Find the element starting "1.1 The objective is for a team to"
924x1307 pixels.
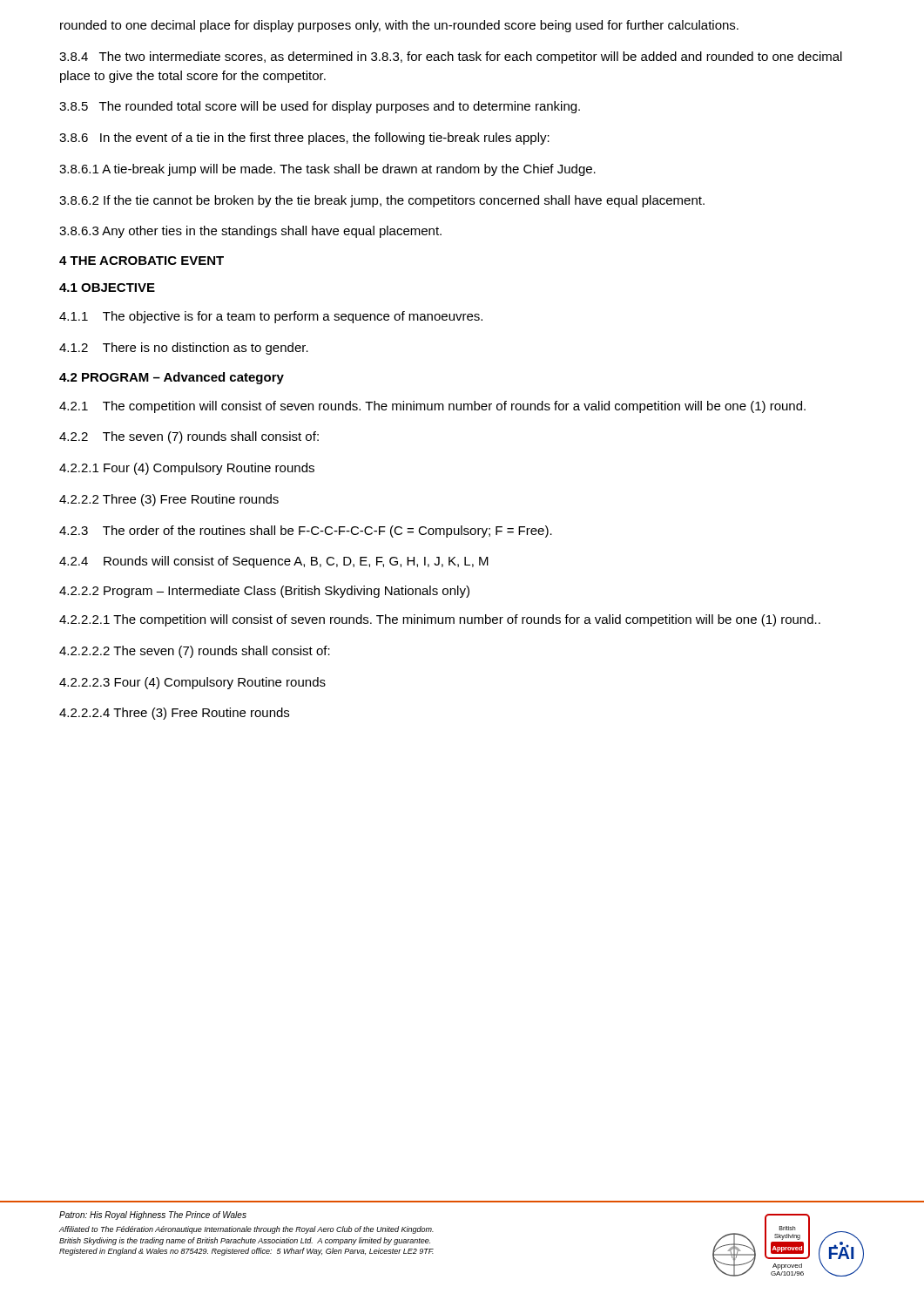coord(272,316)
